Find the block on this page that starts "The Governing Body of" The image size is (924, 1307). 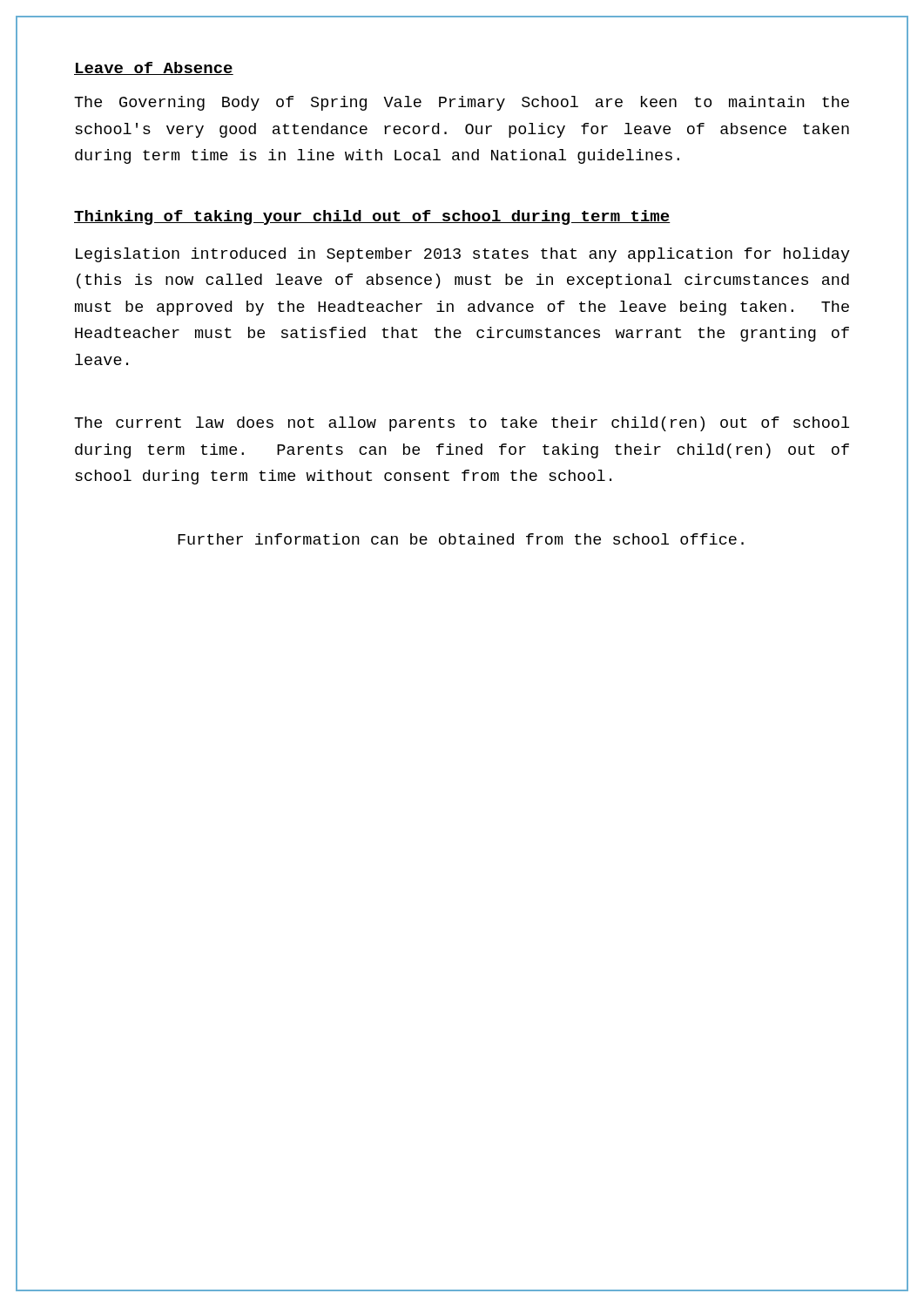pyautogui.click(x=462, y=131)
